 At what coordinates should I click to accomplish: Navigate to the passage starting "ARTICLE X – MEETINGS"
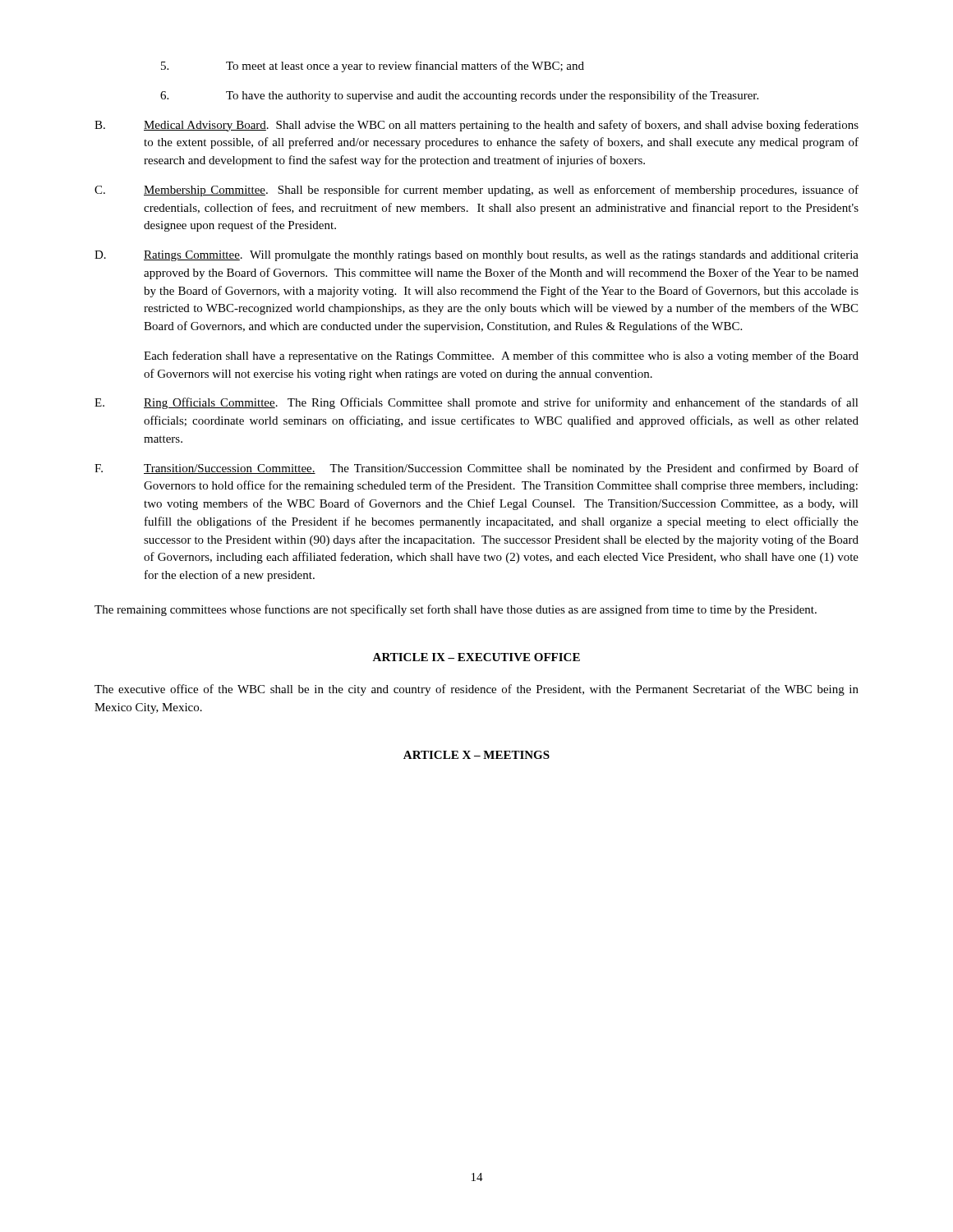tap(476, 755)
